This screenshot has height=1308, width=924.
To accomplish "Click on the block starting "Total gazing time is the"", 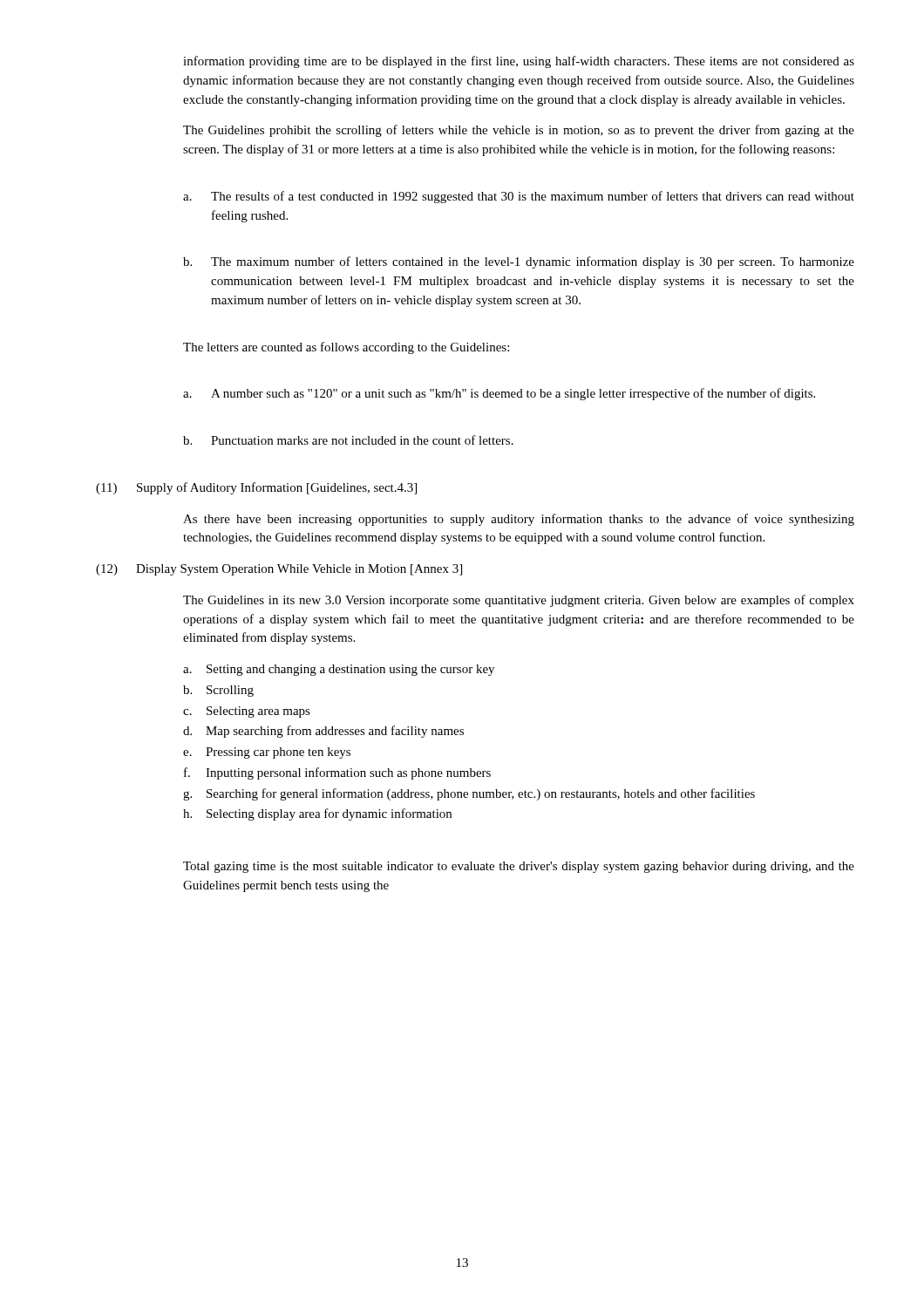I will (519, 875).
